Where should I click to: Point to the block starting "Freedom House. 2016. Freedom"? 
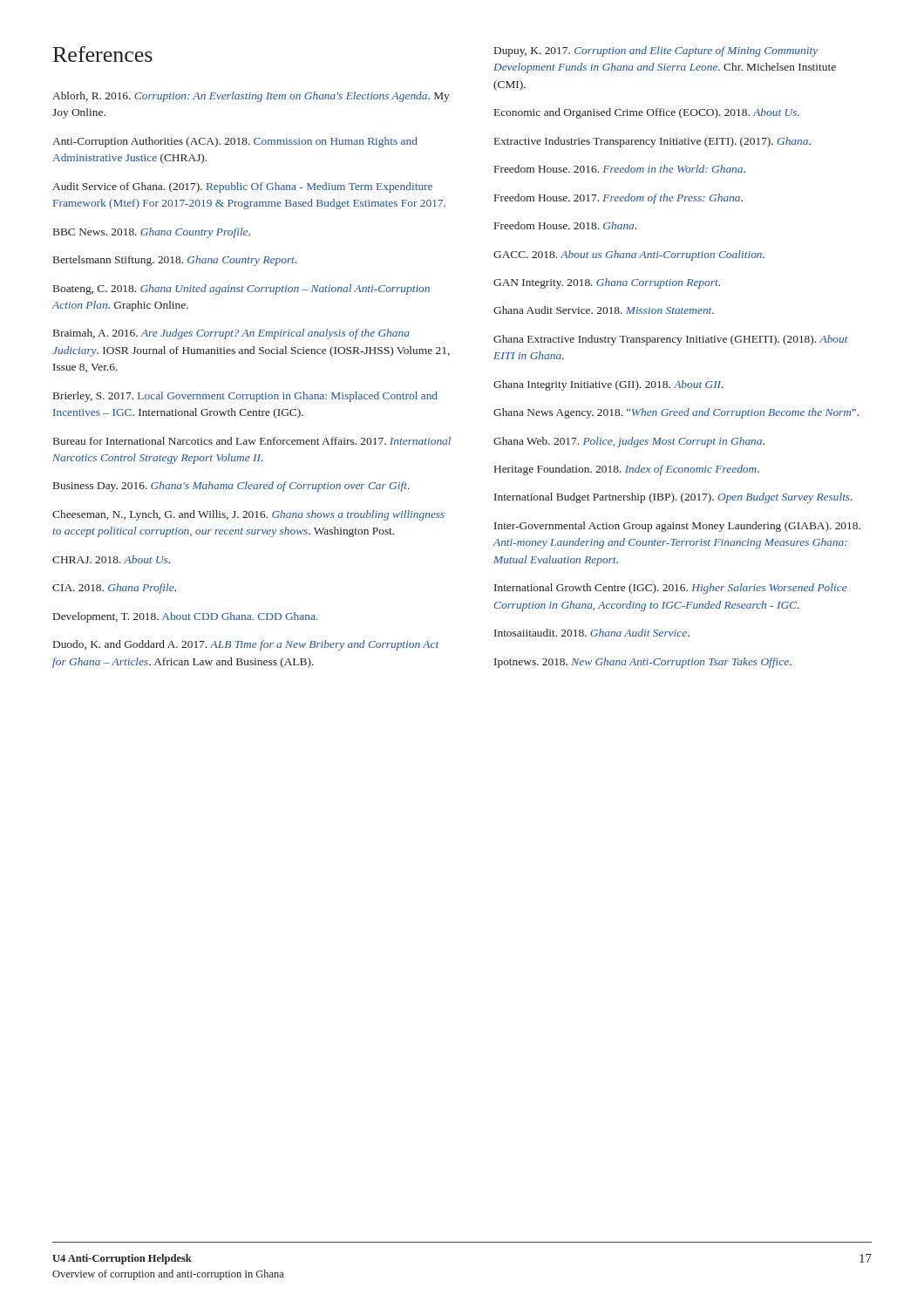point(620,169)
